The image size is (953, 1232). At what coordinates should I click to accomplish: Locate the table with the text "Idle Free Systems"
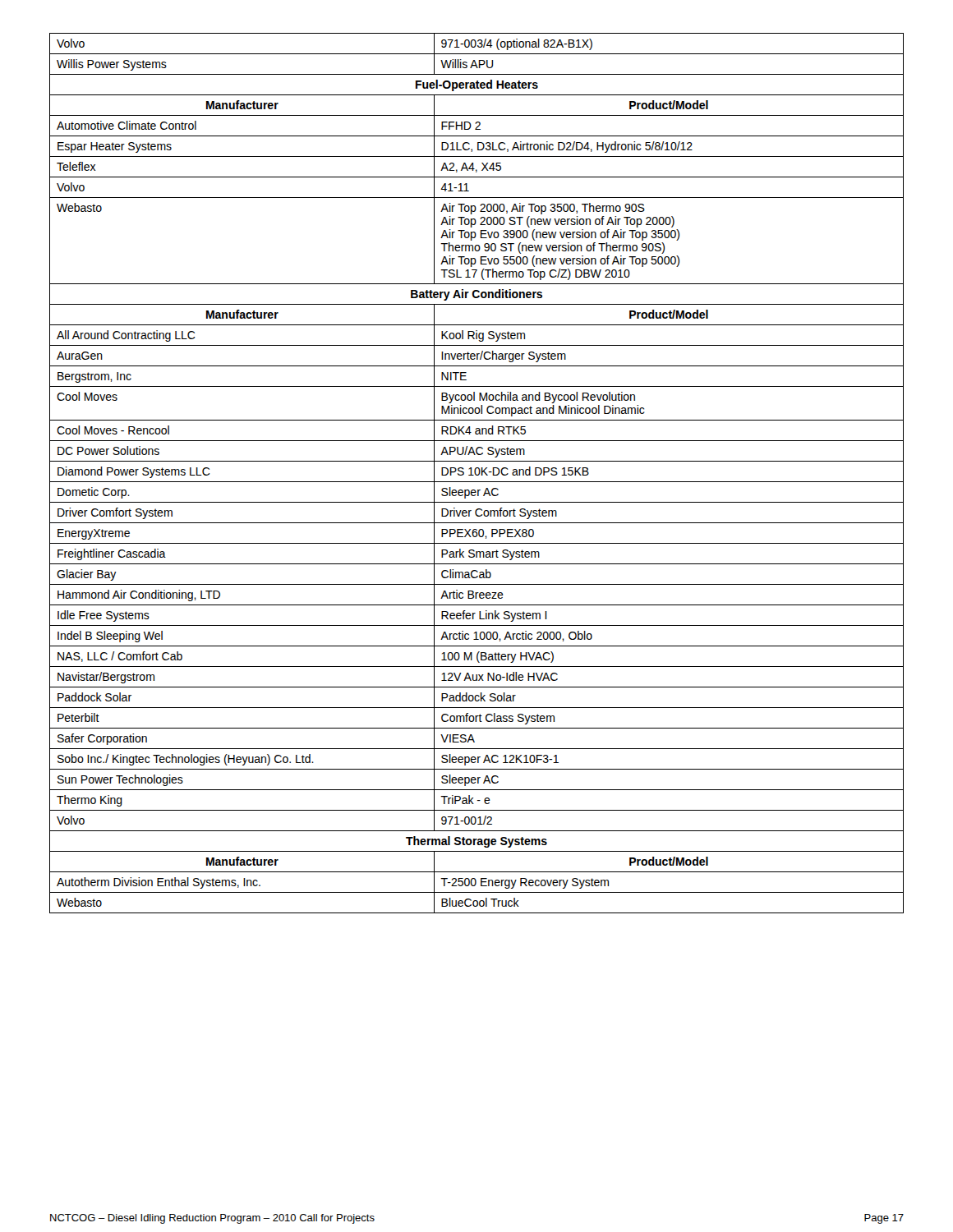click(476, 473)
